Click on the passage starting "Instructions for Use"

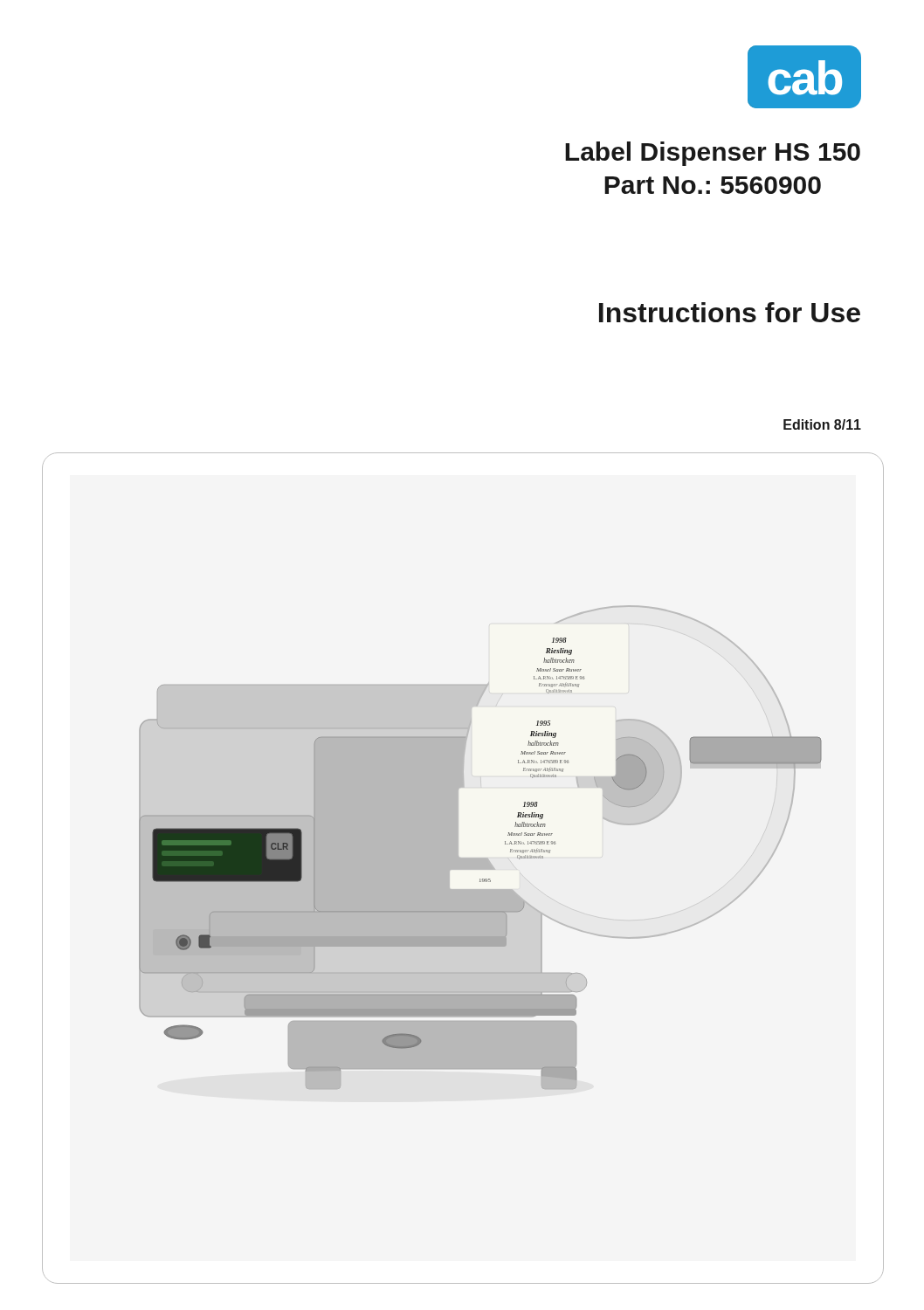[x=729, y=313]
